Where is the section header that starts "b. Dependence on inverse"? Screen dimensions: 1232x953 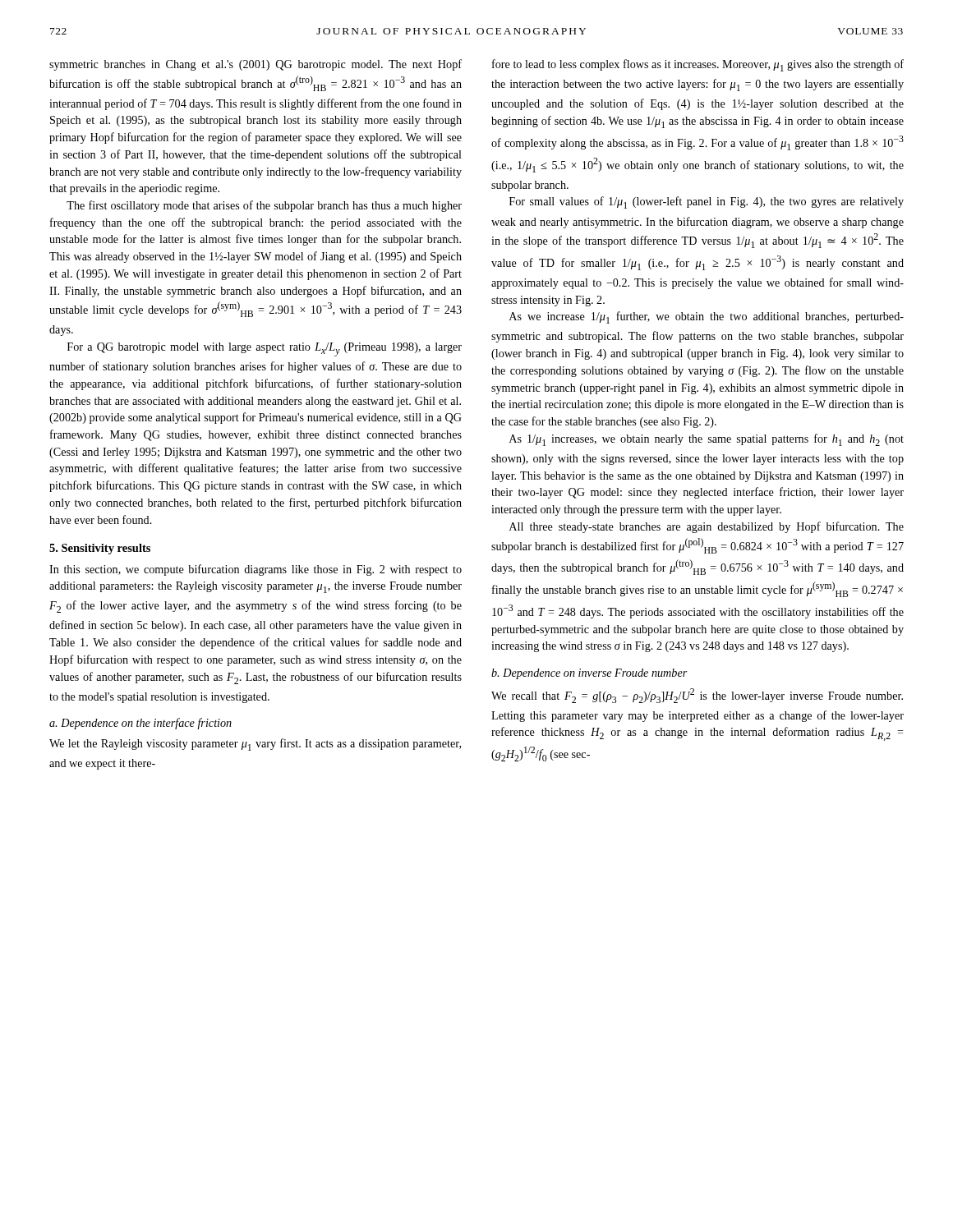589,673
